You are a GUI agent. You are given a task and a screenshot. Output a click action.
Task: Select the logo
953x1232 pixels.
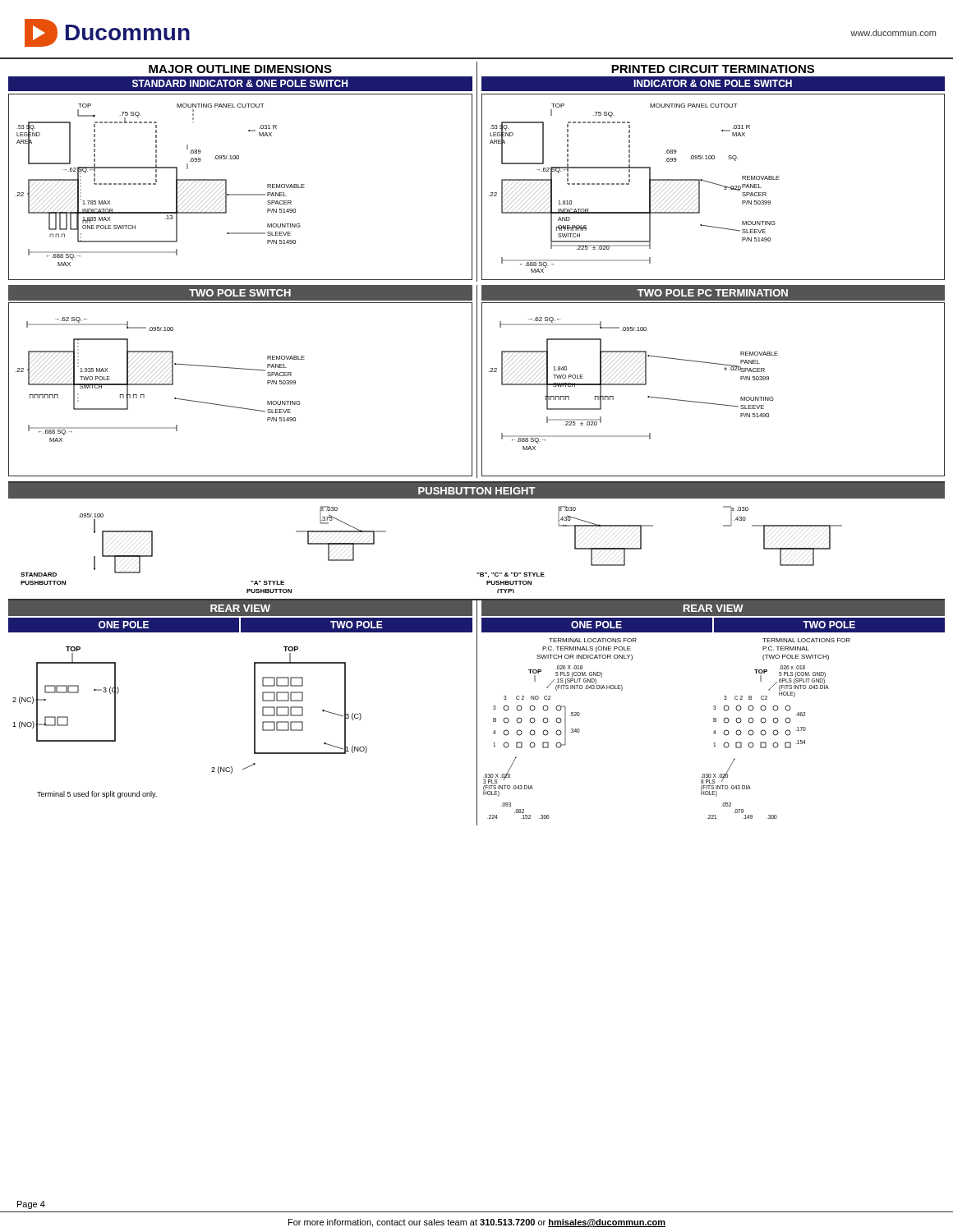107,33
